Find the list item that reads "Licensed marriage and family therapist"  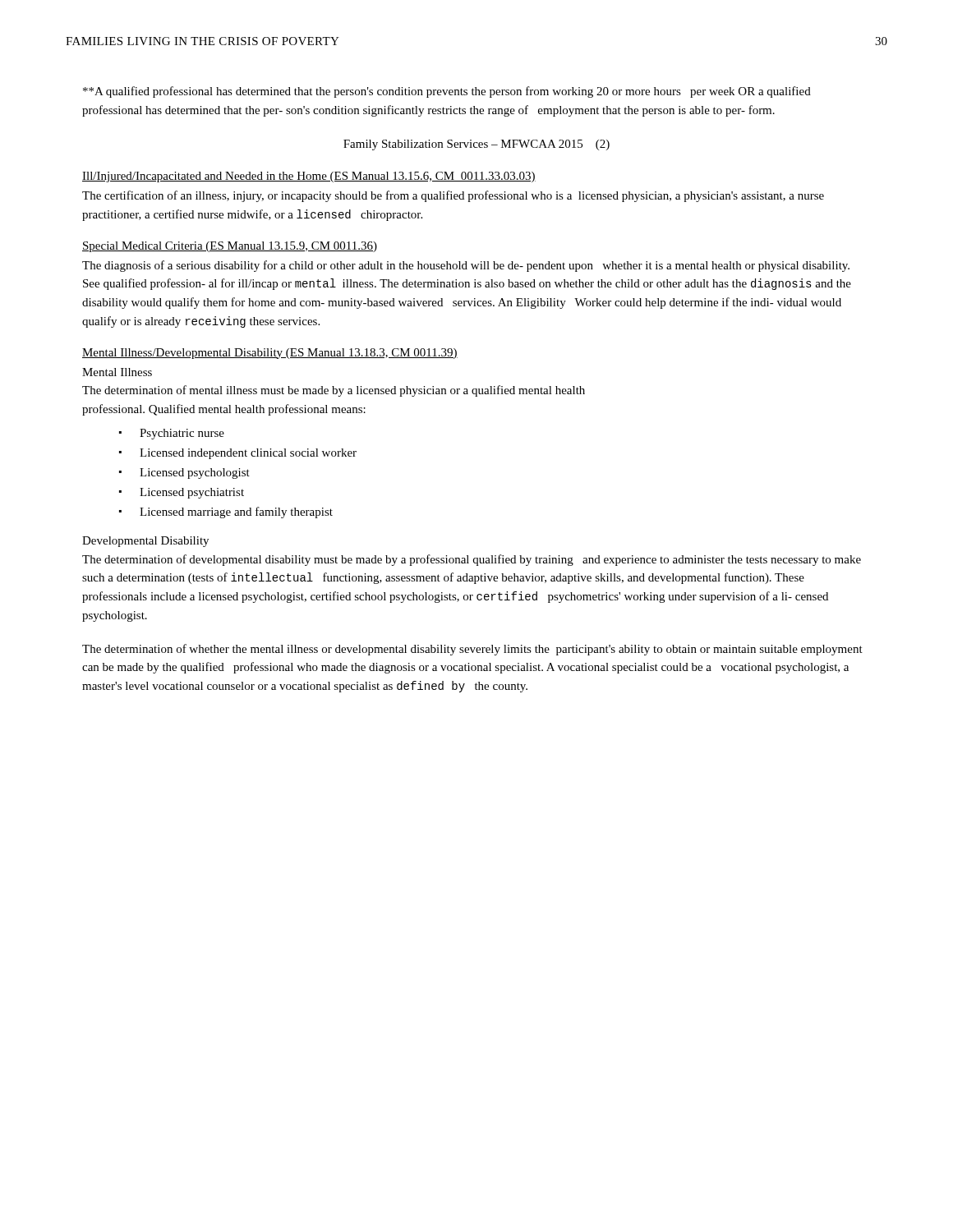[236, 512]
